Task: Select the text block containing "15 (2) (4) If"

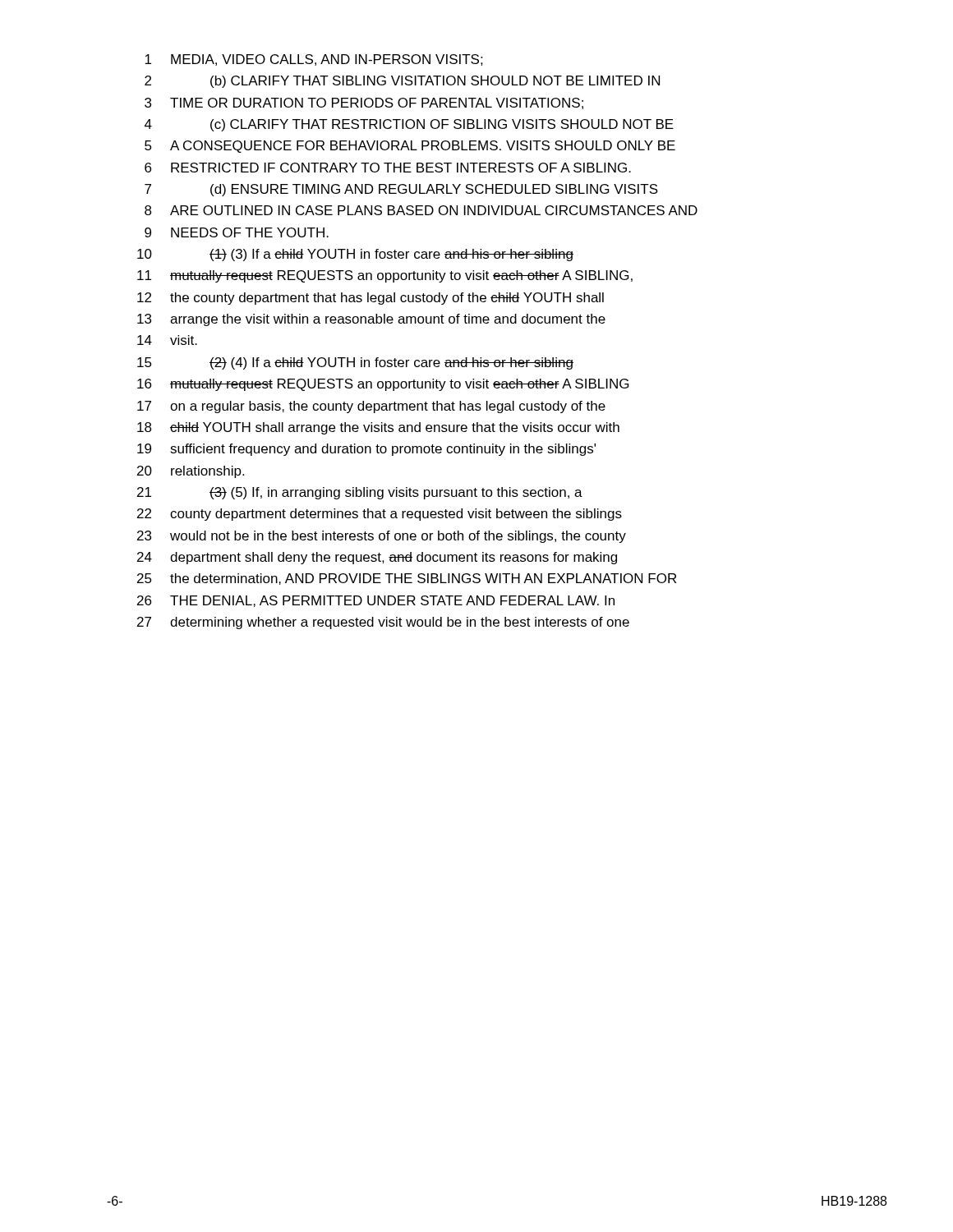Action: click(497, 363)
